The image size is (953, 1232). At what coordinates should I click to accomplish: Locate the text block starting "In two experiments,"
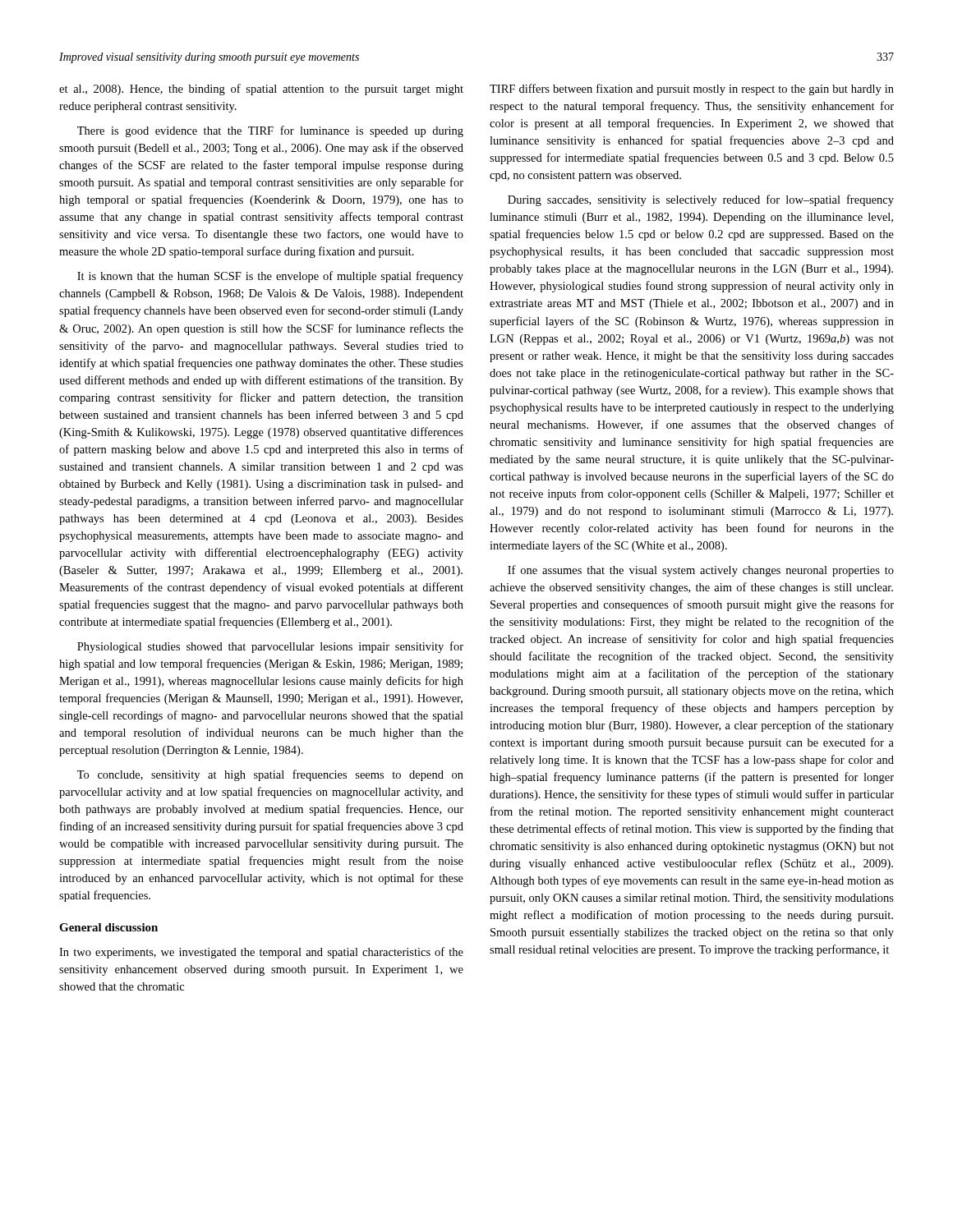(261, 969)
